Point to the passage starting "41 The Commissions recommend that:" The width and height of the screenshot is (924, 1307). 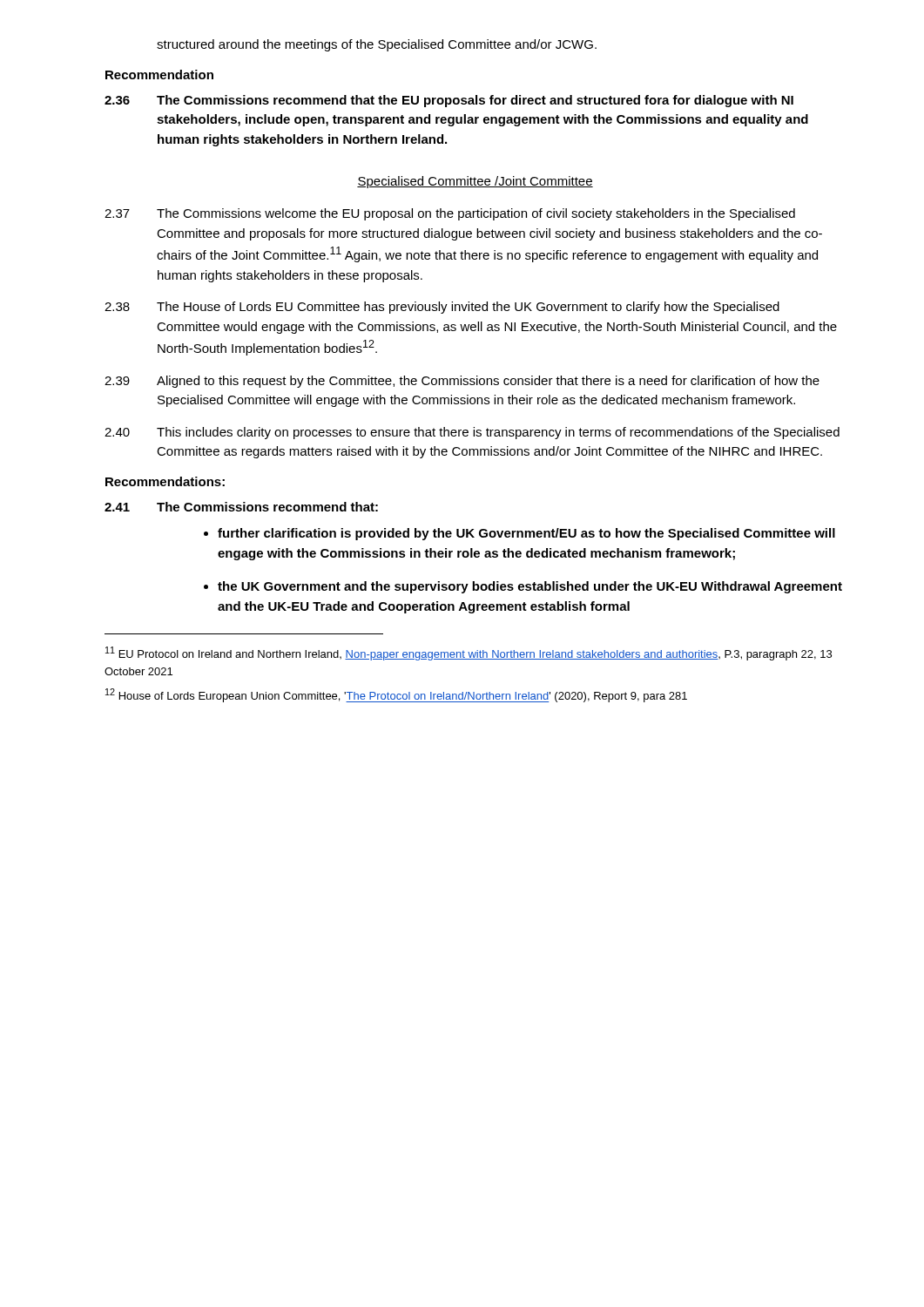click(x=241, y=507)
